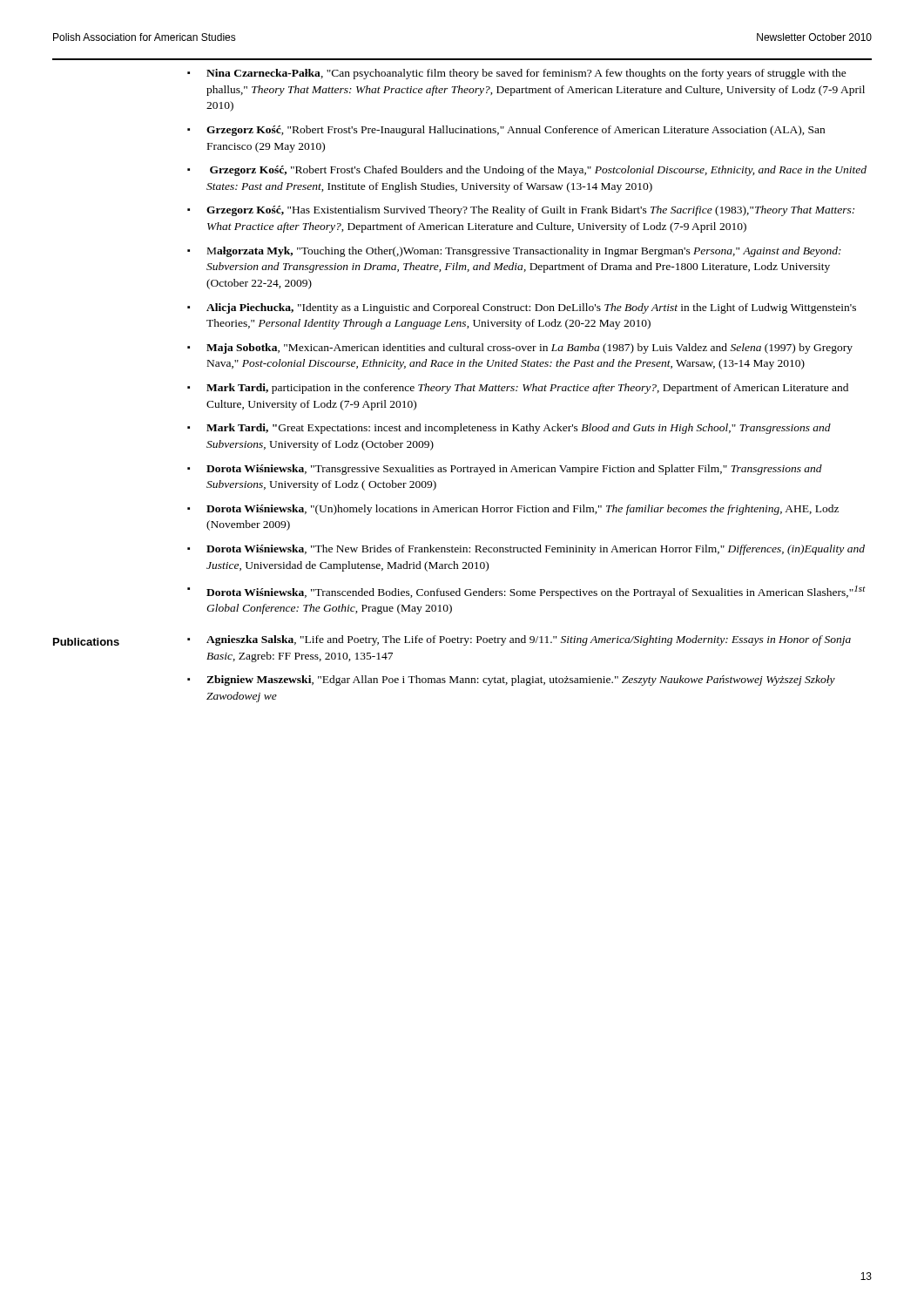Locate the element starting "▪ Grzegorz Kość, "Robert Frost's Chafed Boulders and"
This screenshot has width=924, height=1307.
click(x=529, y=178)
